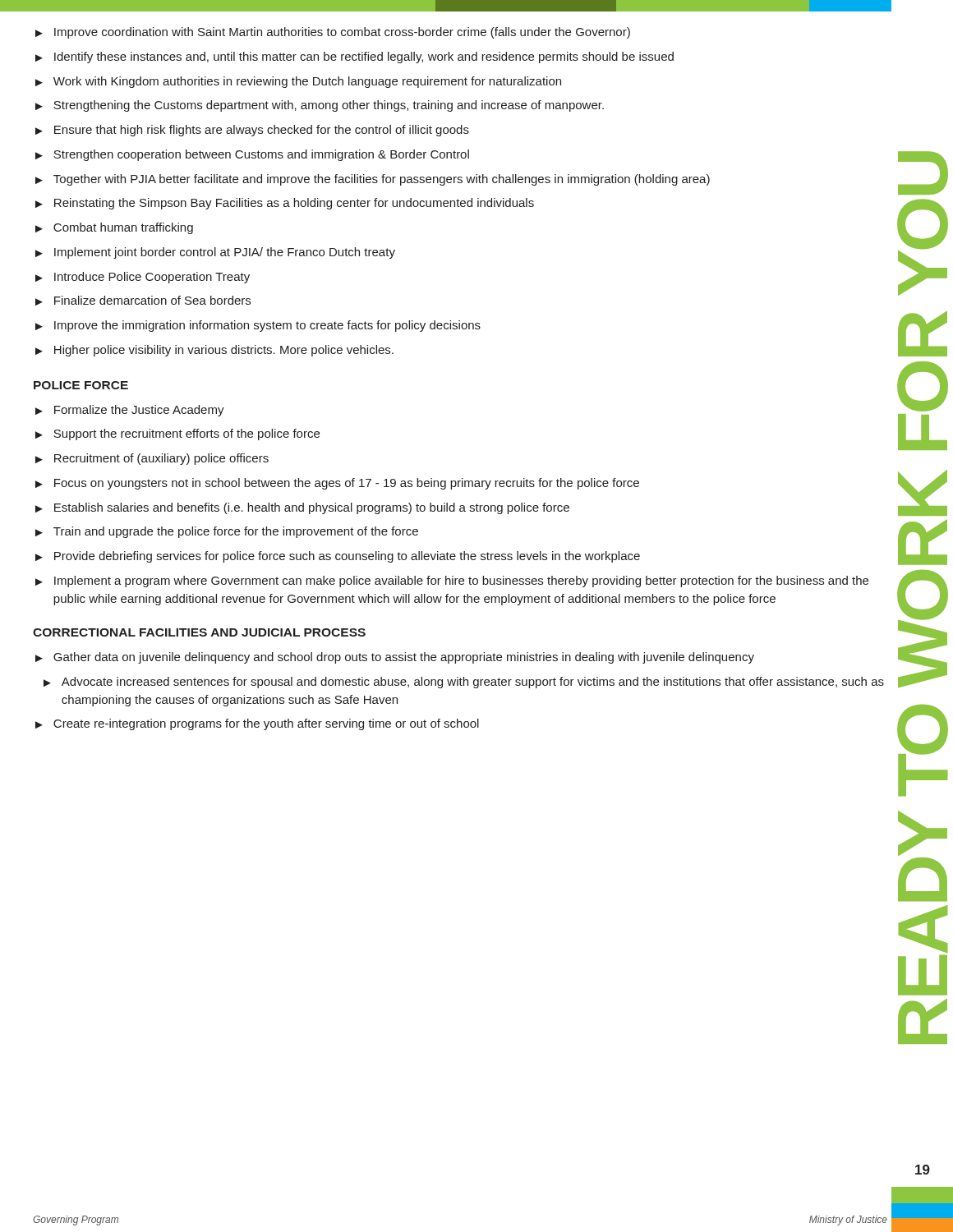
Task: Select the list item that says "► Improve the immigration information system to"
Action: point(460,326)
